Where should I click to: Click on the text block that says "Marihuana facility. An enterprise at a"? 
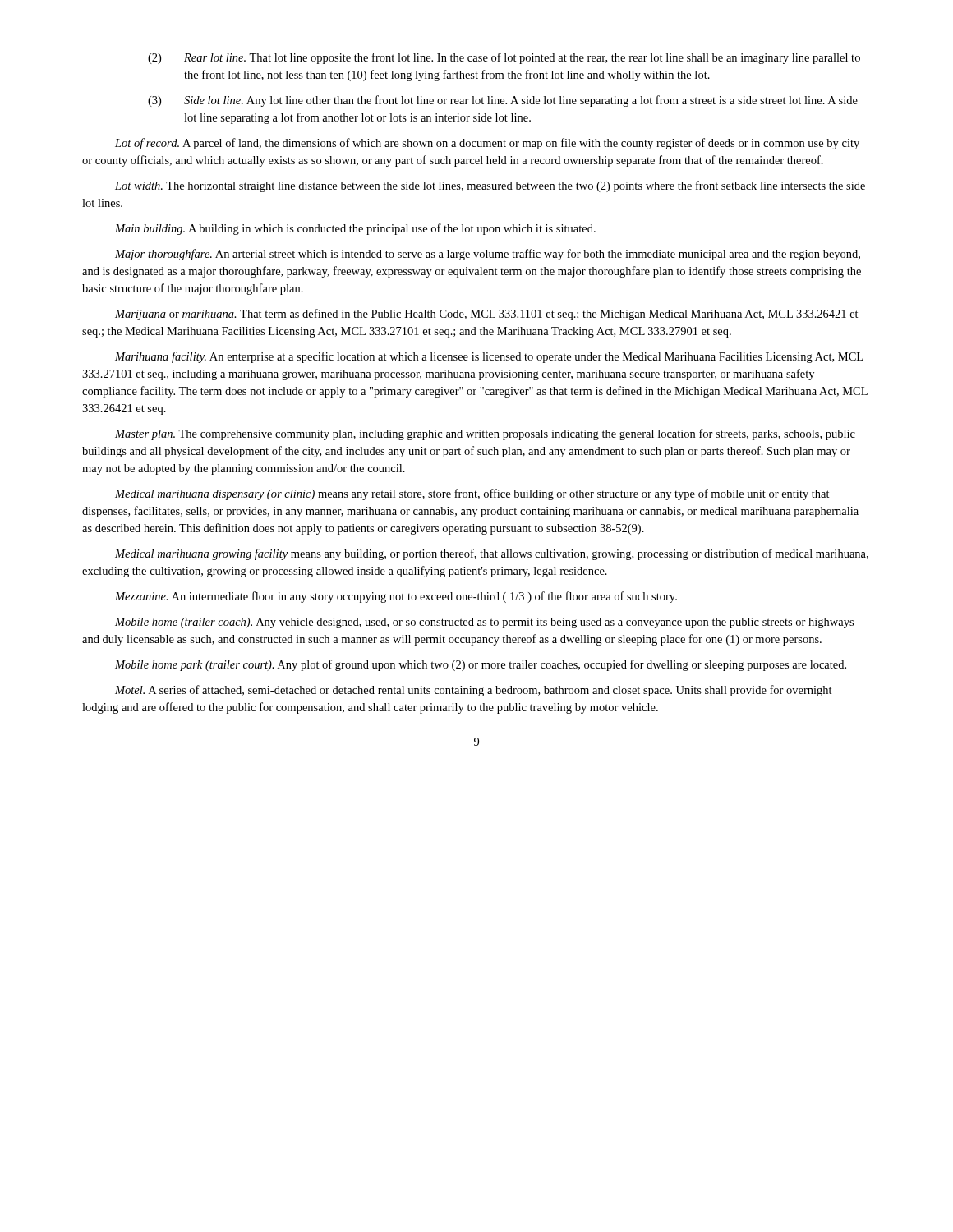[x=475, y=382]
